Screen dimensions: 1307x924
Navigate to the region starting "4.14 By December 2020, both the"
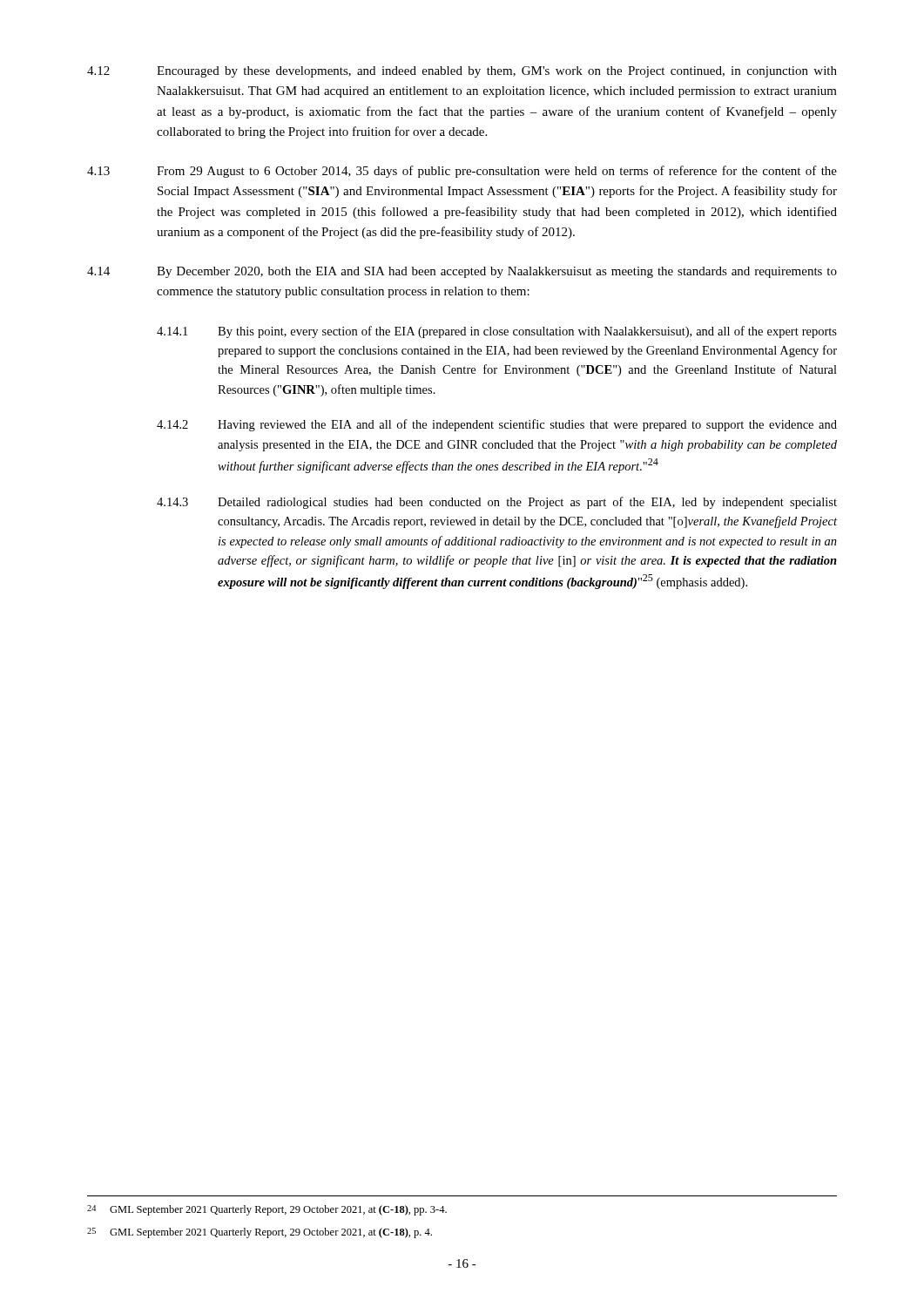pyautogui.click(x=462, y=282)
